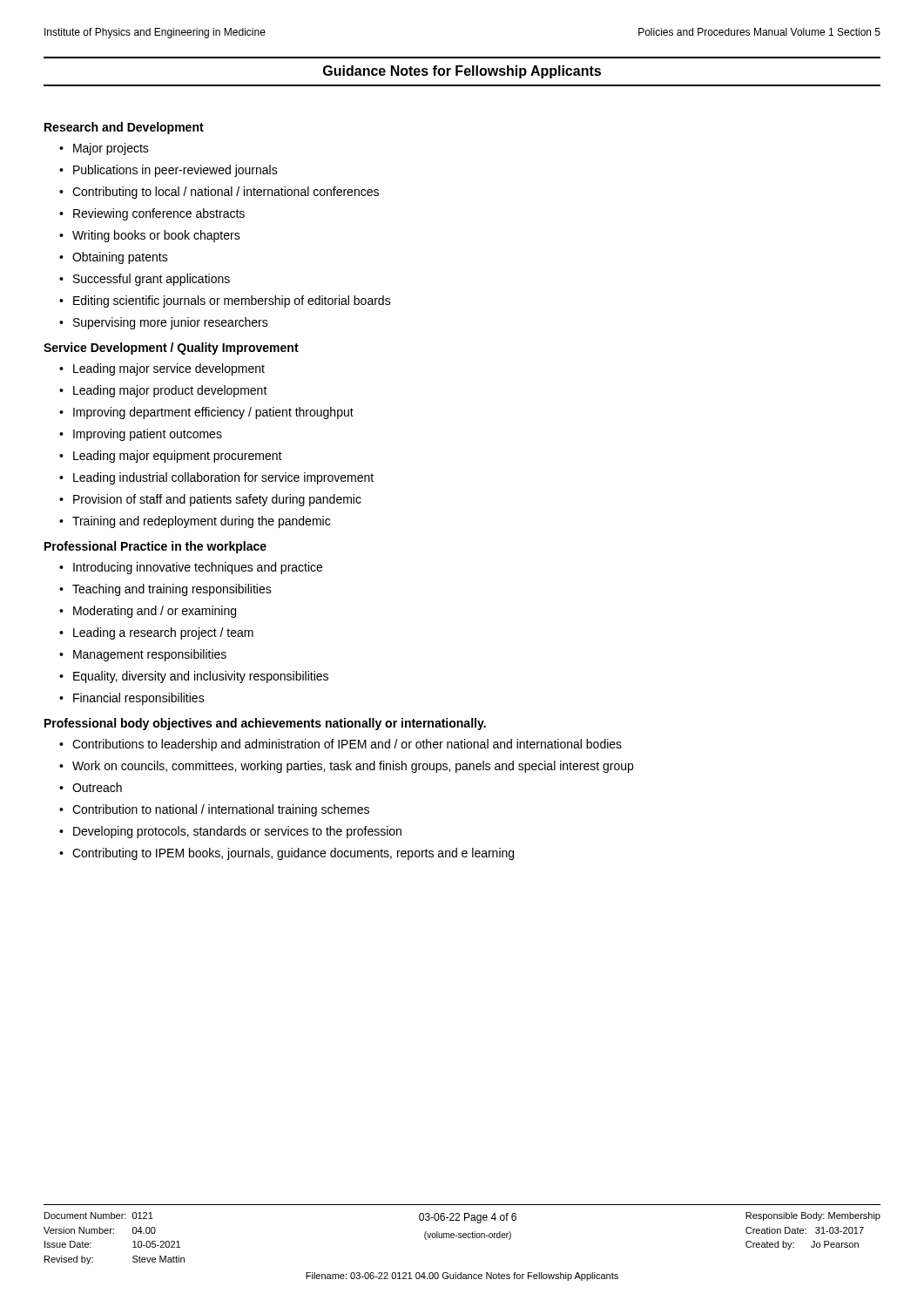Viewport: 924px width, 1307px height.
Task: Select the list item that says "•Contribution to national / international"
Action: tap(214, 810)
